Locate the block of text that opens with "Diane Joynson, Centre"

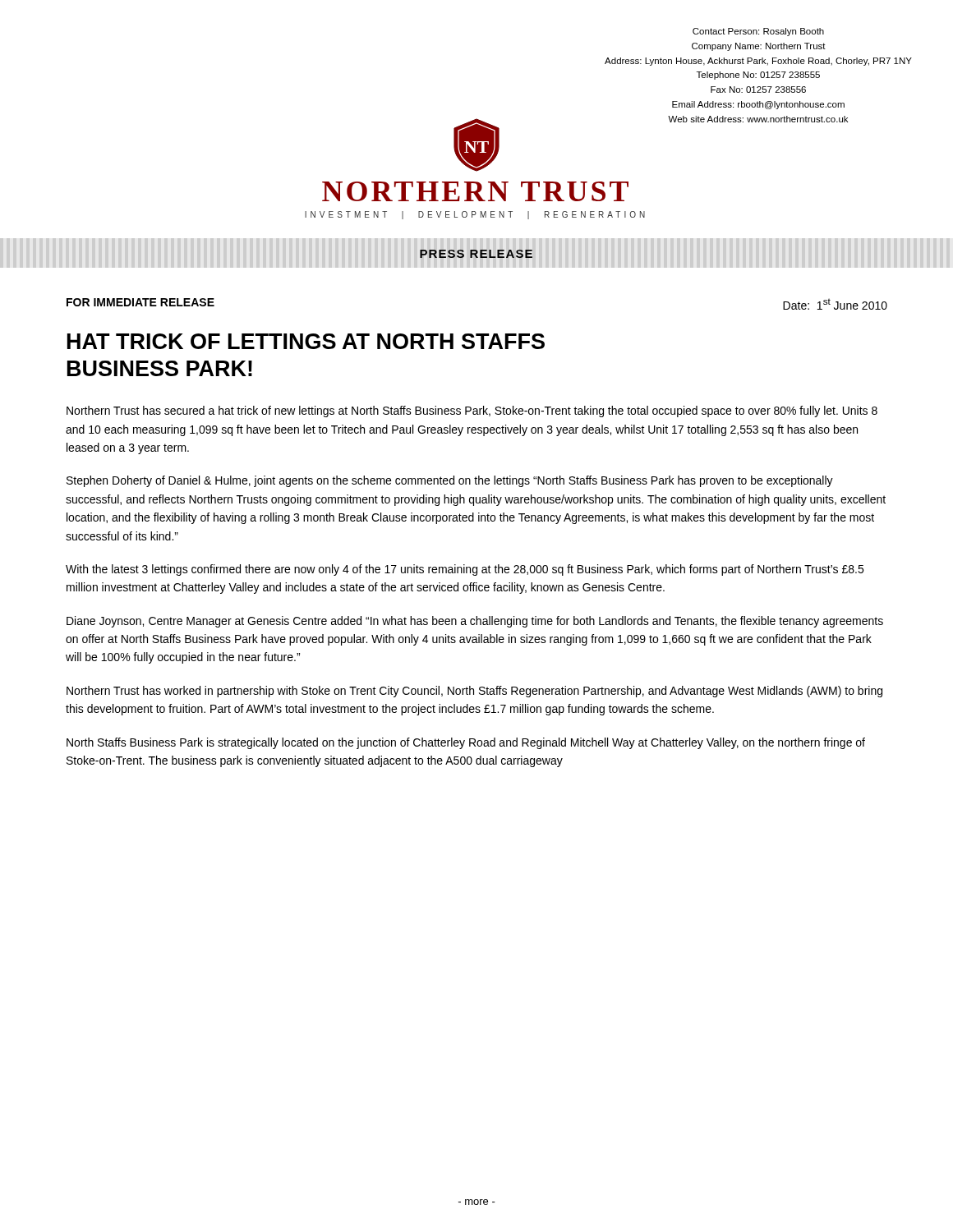tap(475, 639)
